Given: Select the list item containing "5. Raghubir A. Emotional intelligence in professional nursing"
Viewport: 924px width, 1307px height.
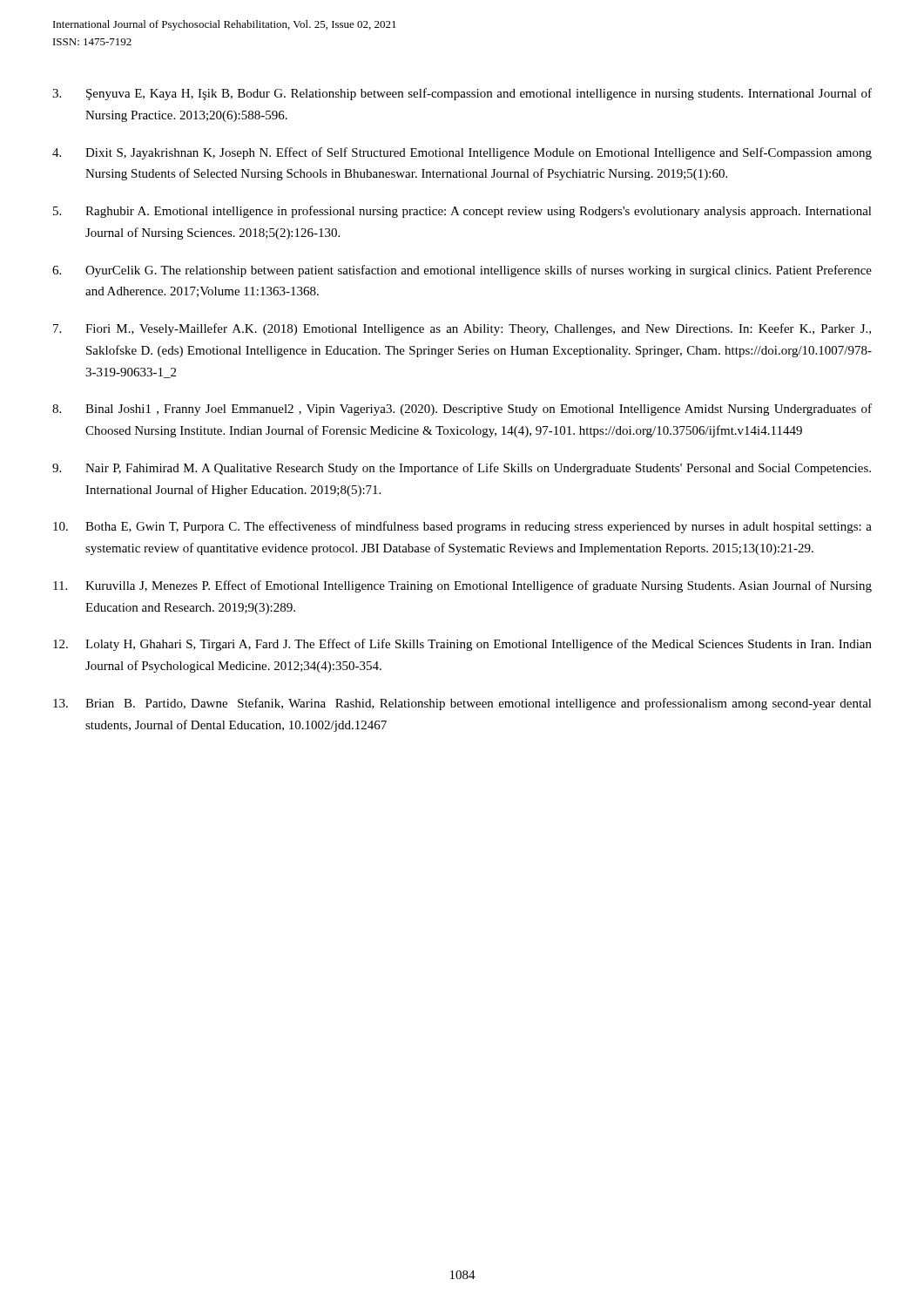Looking at the screenshot, I should (x=462, y=222).
